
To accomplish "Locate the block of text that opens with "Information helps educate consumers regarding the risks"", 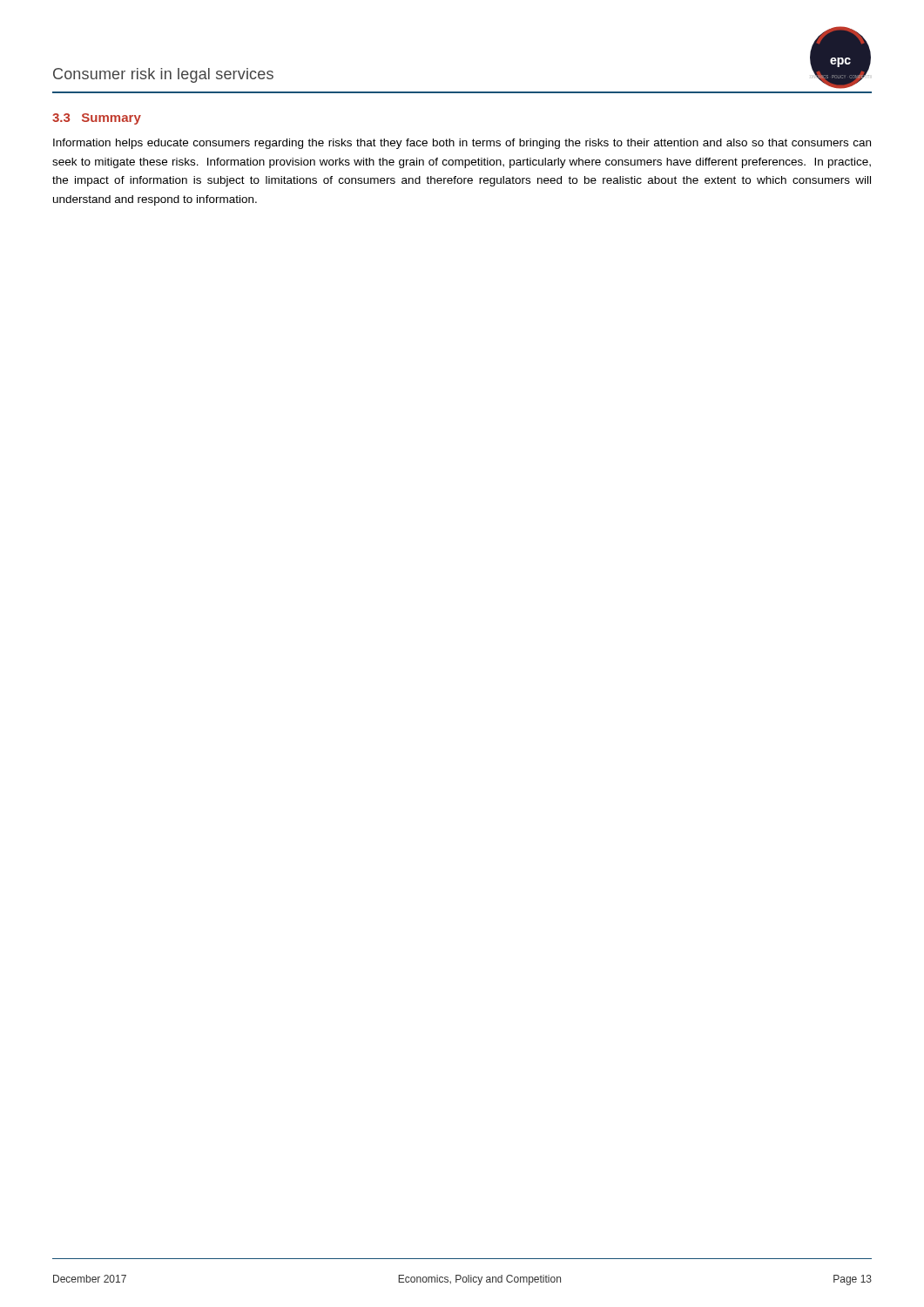I will click(462, 171).
